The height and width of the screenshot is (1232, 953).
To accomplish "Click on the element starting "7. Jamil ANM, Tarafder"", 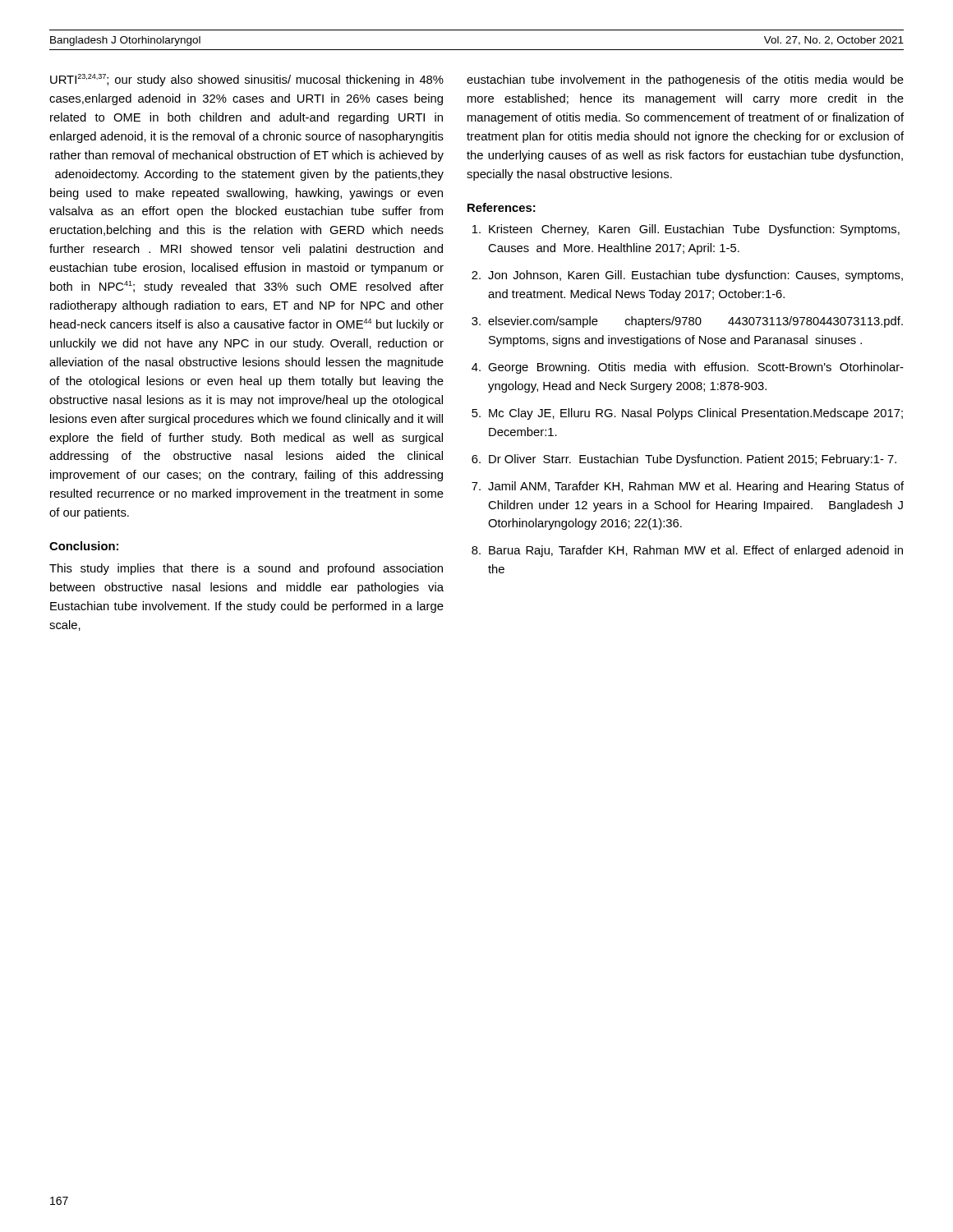I will click(685, 505).
